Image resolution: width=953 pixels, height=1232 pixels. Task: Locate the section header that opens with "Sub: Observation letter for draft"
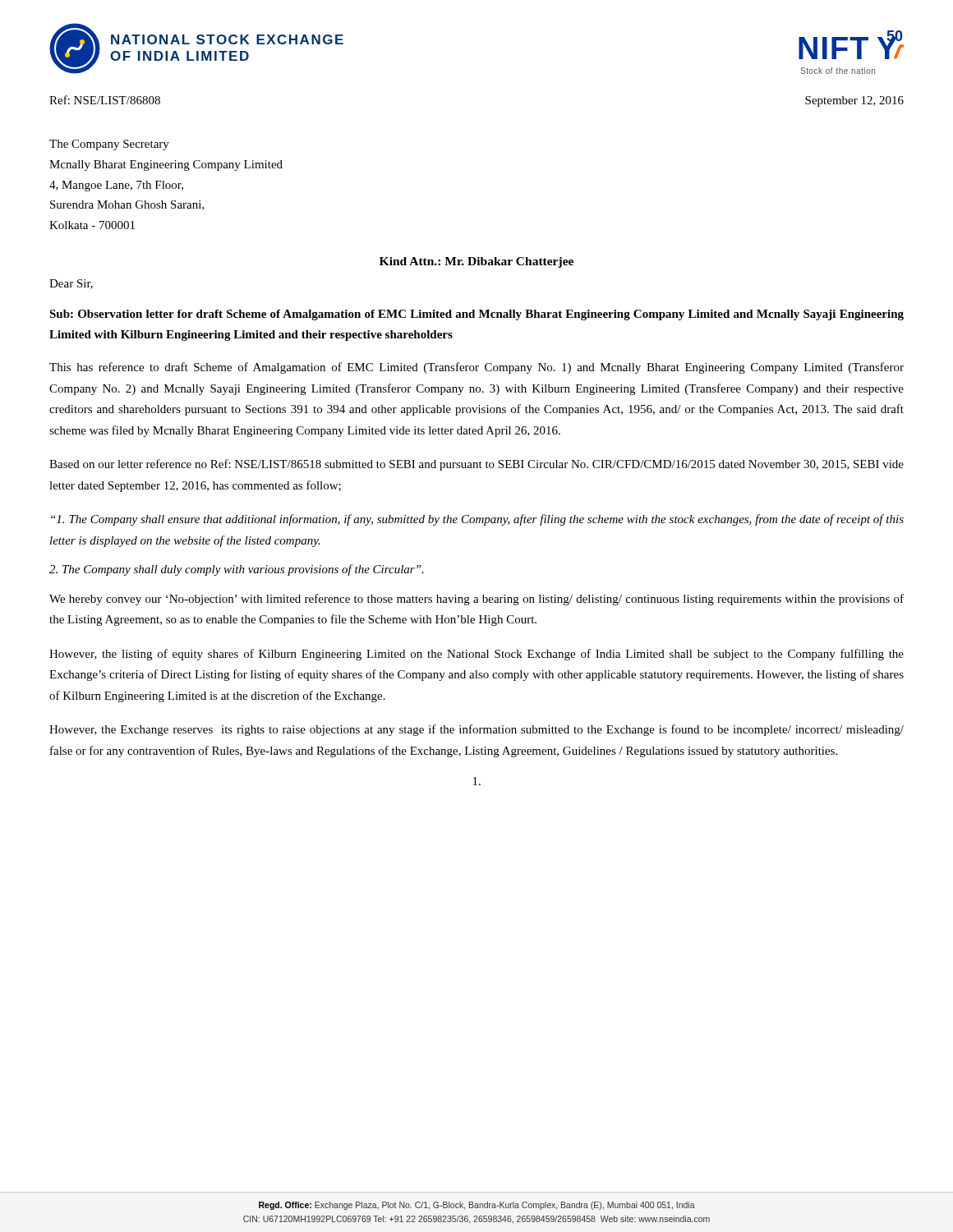476,324
